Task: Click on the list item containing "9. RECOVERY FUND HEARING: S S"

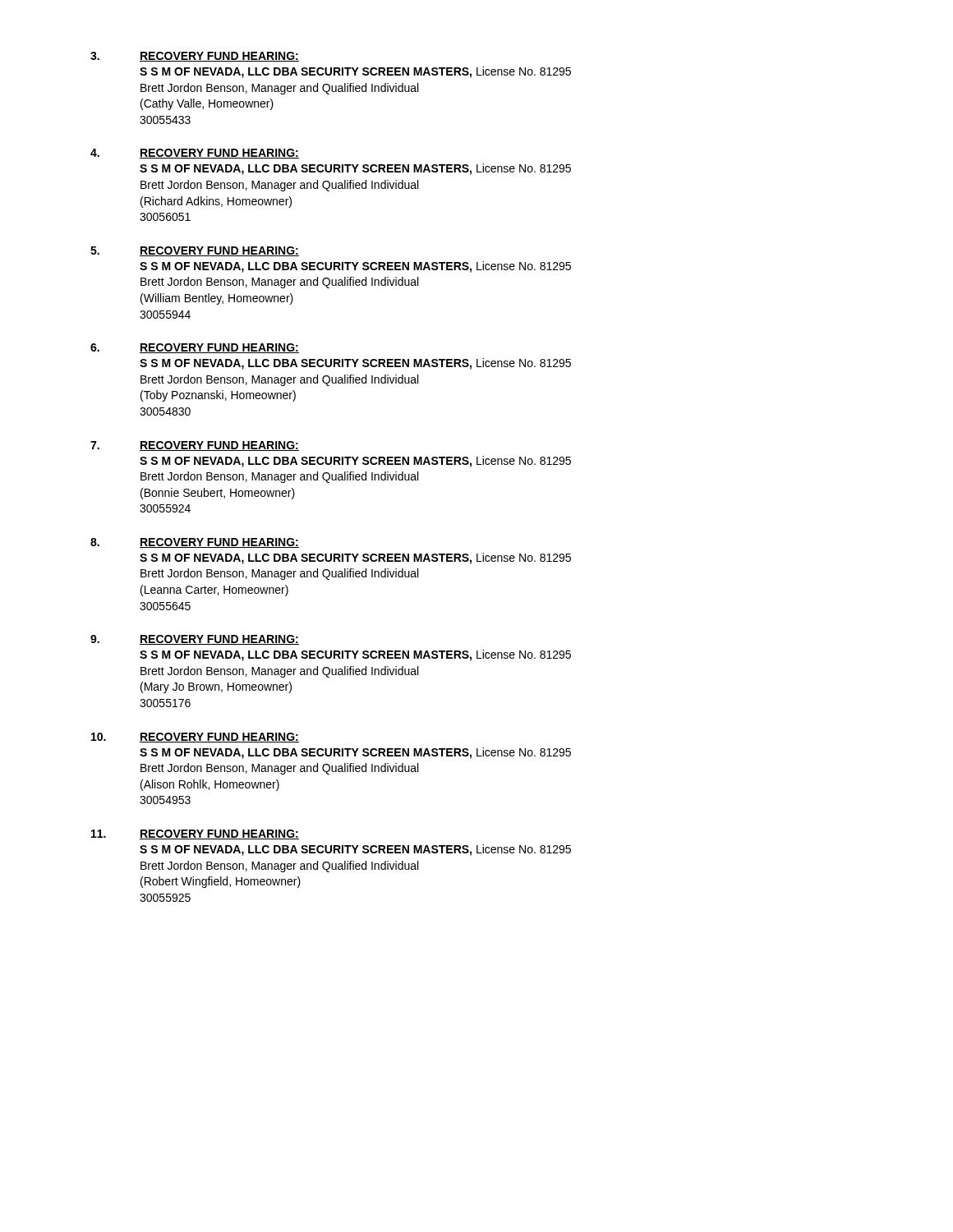Action: [x=195, y=640]
